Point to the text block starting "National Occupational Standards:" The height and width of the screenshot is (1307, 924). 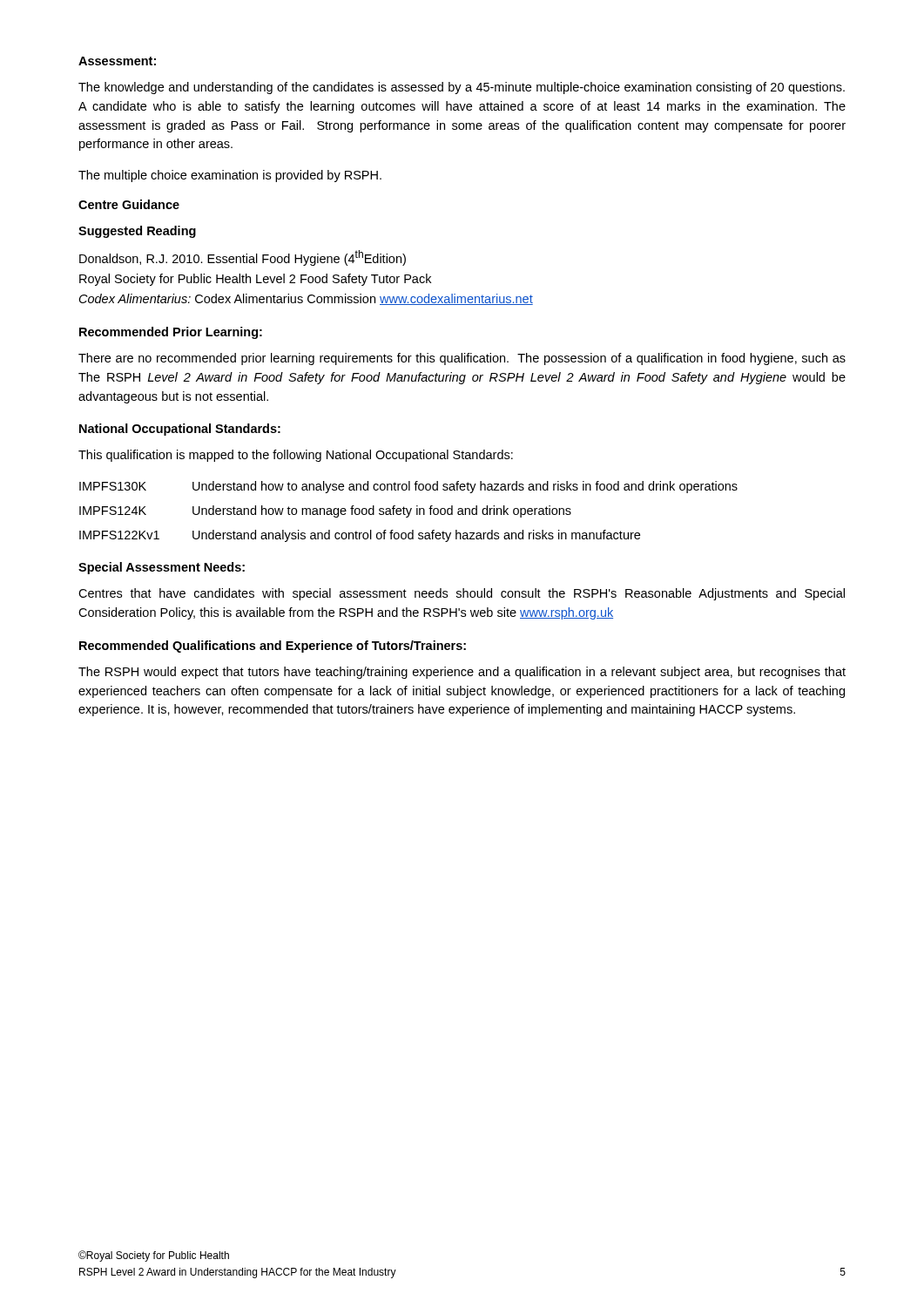[x=180, y=429]
